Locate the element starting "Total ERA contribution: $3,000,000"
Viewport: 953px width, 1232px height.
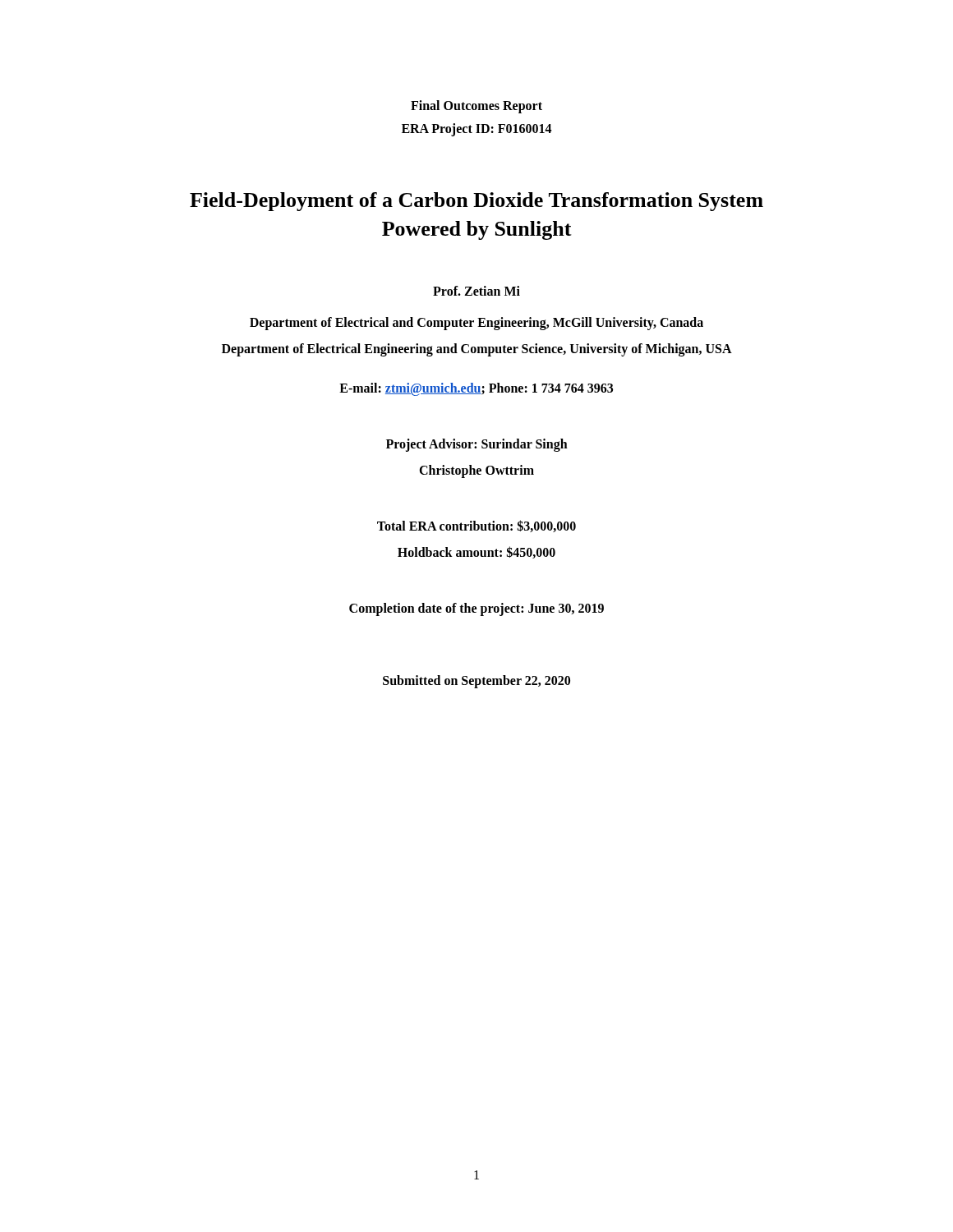(x=476, y=526)
